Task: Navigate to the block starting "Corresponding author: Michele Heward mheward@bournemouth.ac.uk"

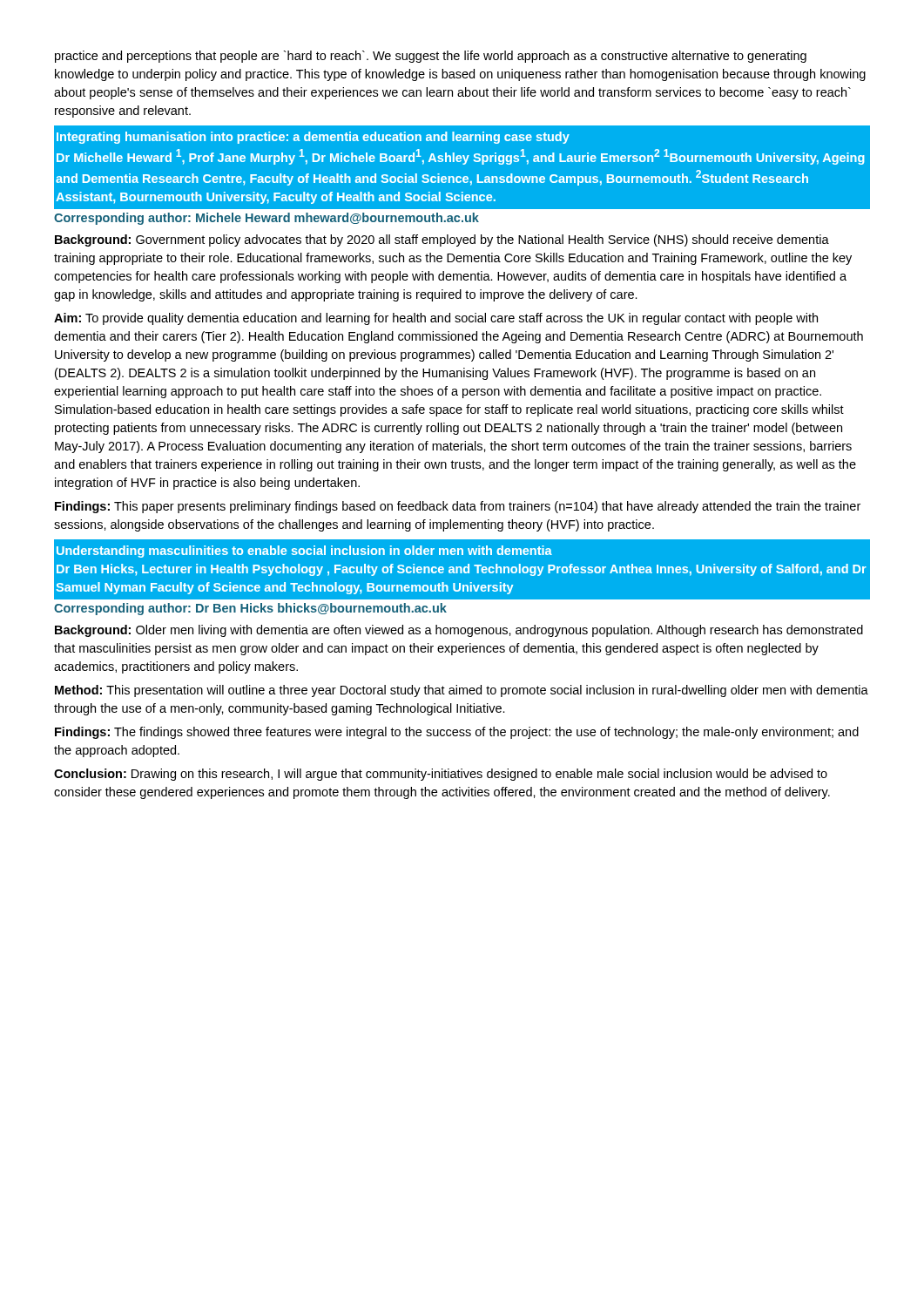Action: click(x=266, y=218)
